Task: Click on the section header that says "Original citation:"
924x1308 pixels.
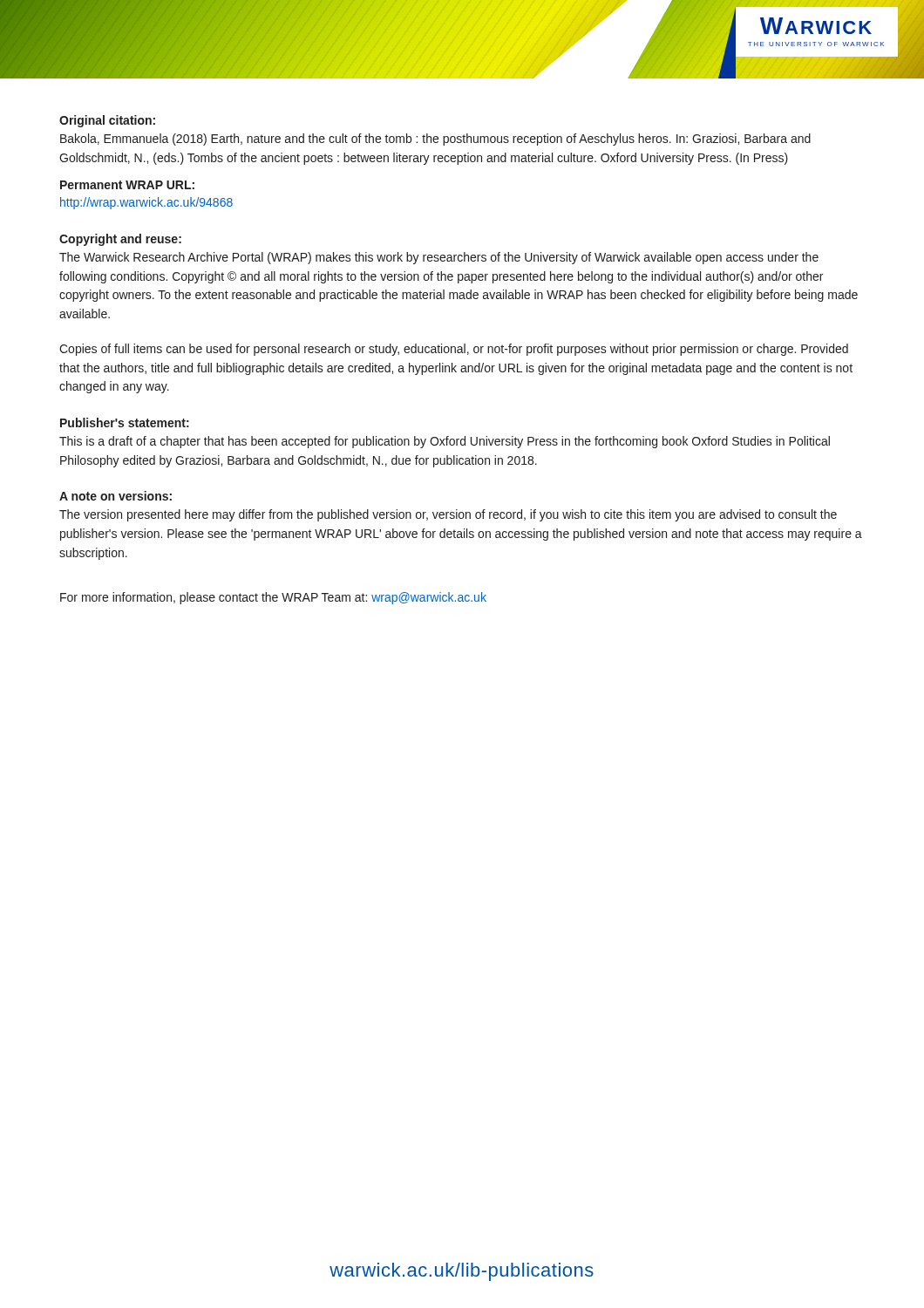Action: tap(108, 120)
